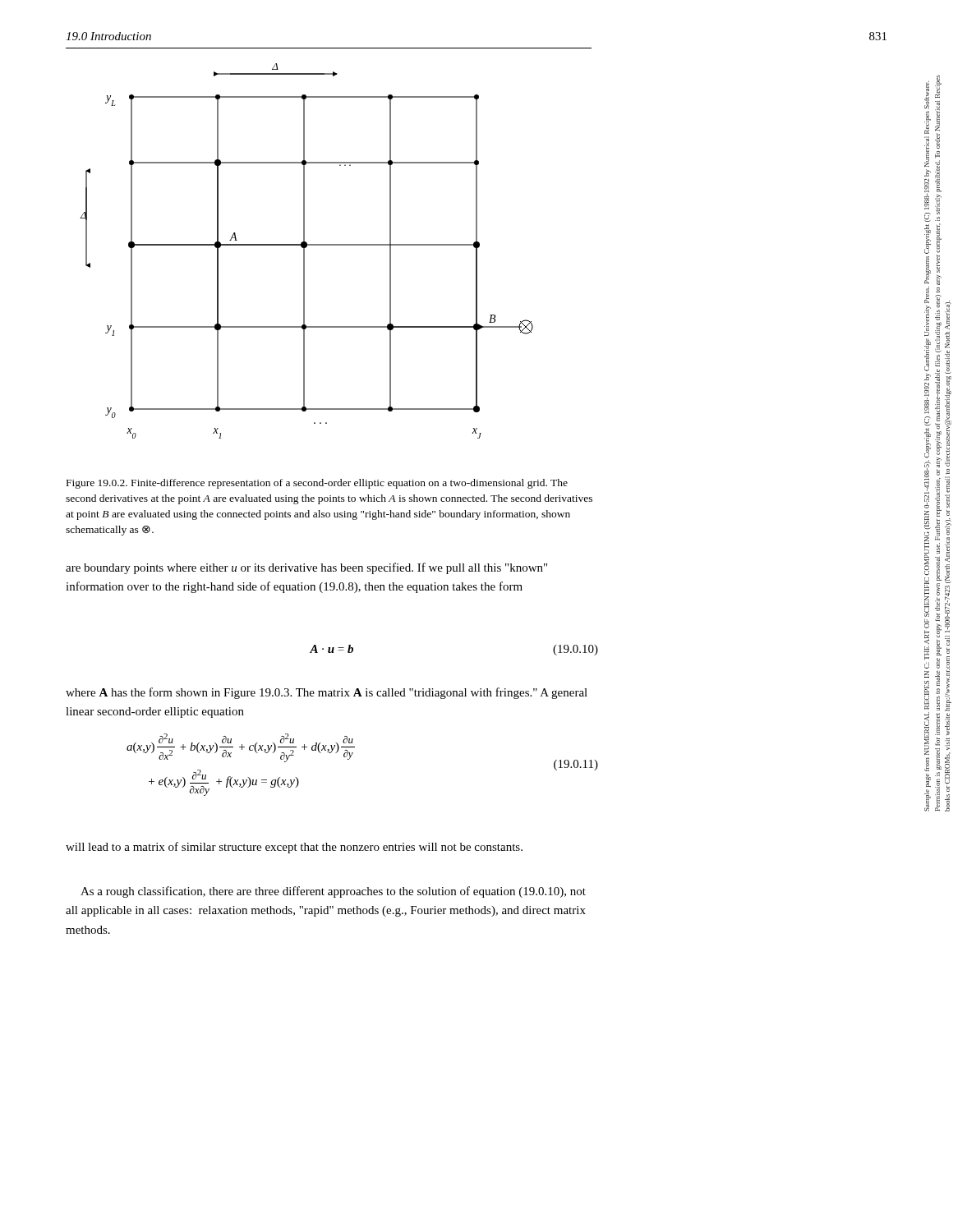
Task: Find the engineering diagram
Action: click(304, 261)
